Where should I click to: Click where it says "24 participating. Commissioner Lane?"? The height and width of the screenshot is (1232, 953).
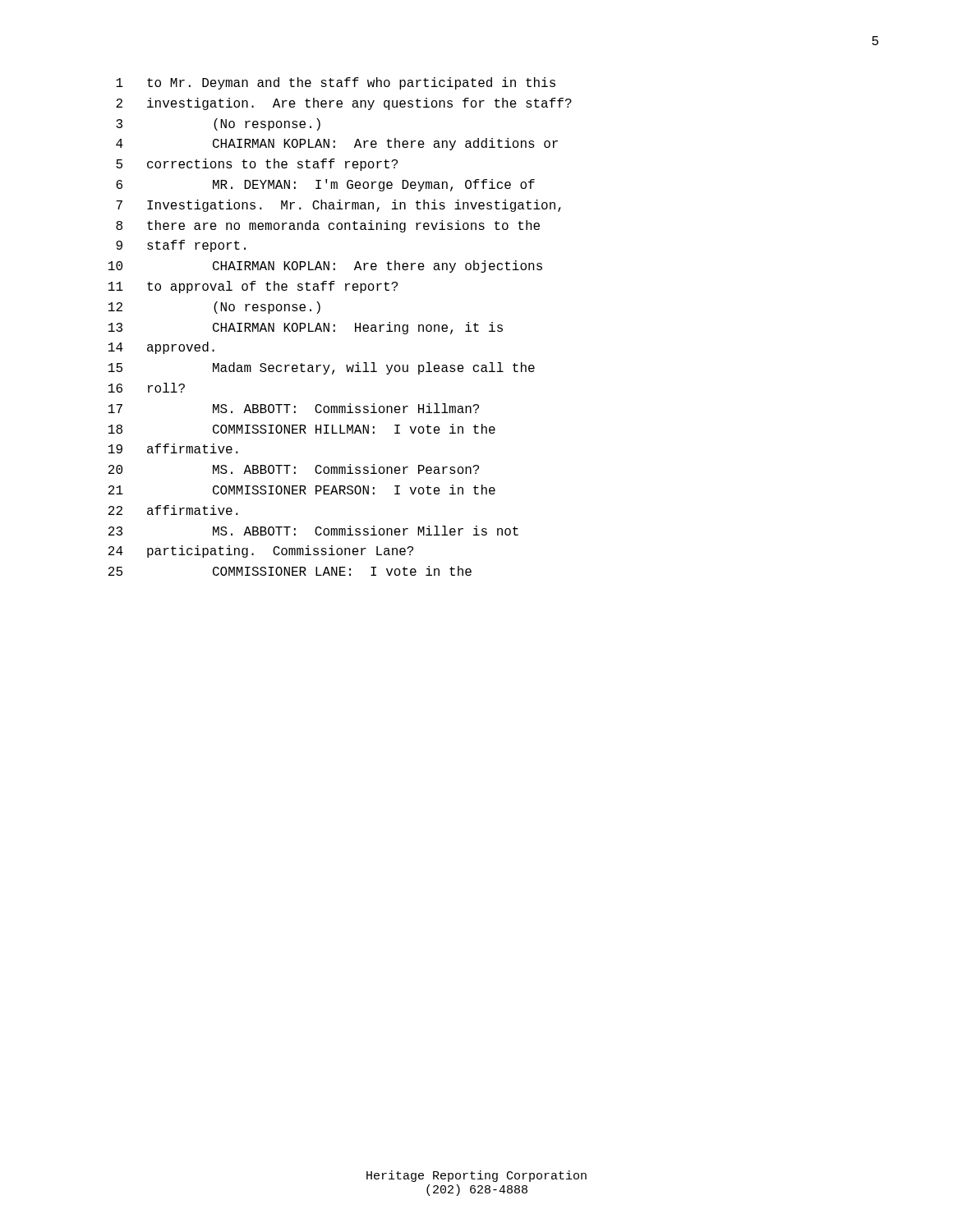(x=244, y=553)
